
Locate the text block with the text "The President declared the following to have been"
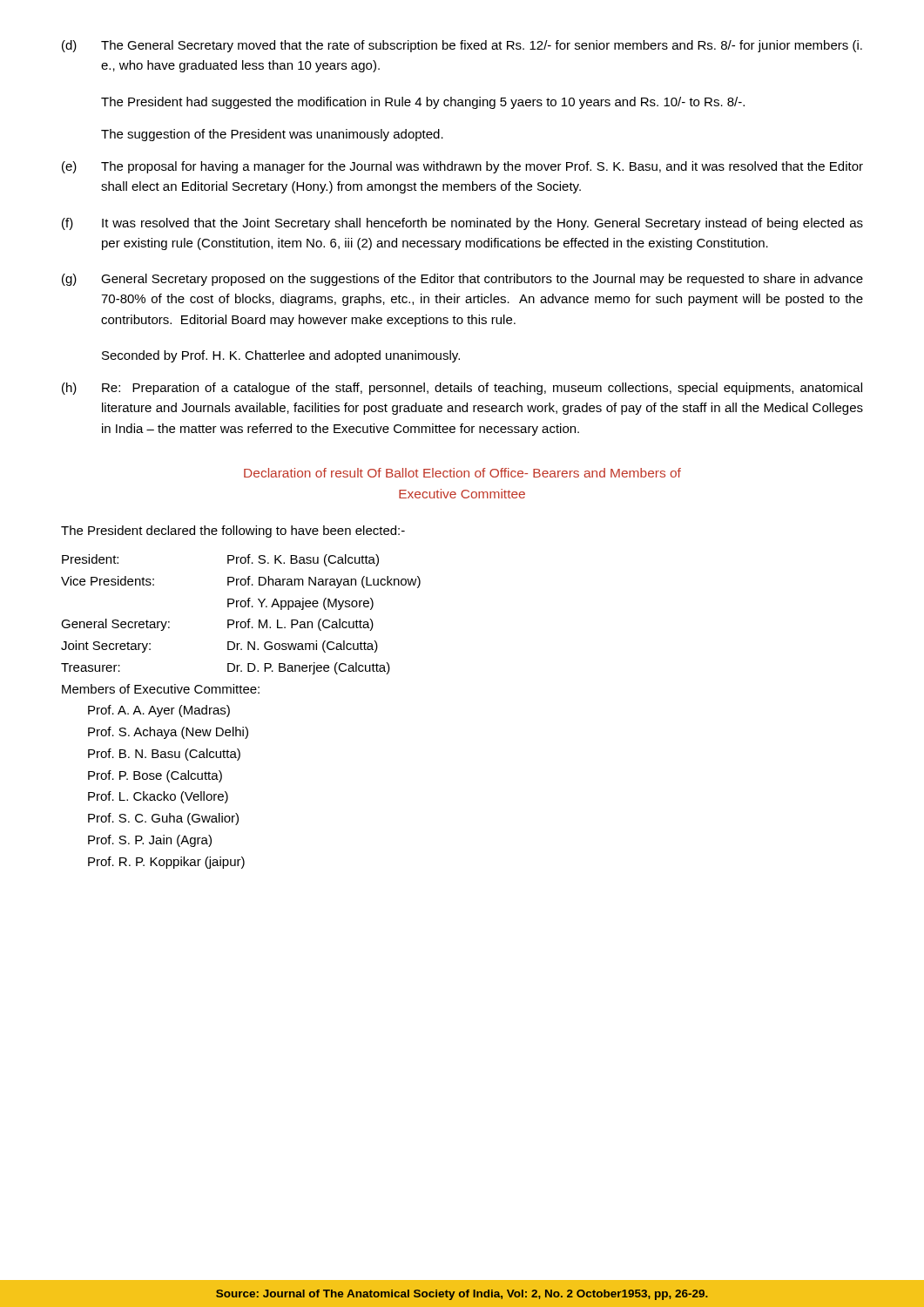[233, 530]
